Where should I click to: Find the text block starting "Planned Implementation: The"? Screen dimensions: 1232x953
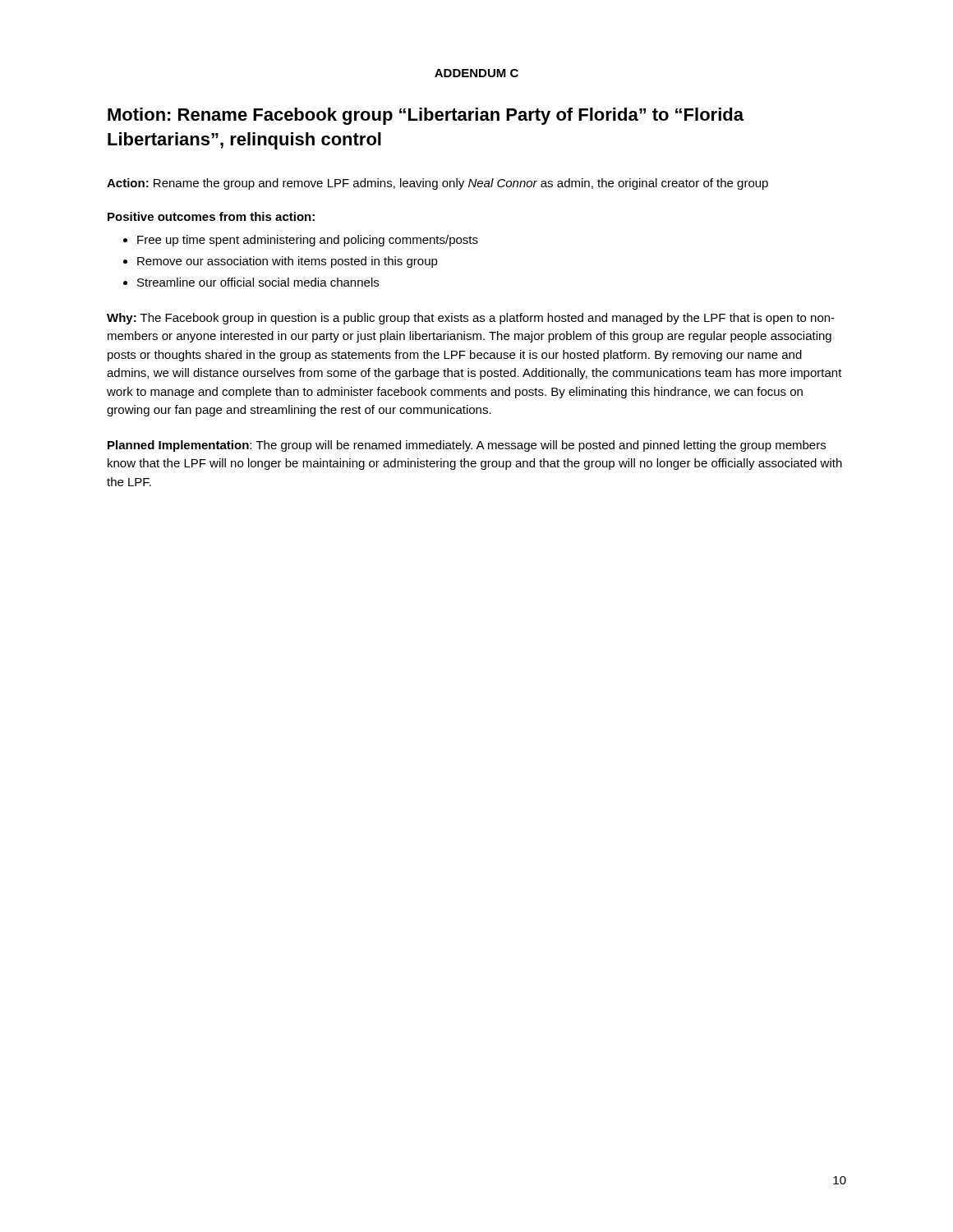(475, 463)
